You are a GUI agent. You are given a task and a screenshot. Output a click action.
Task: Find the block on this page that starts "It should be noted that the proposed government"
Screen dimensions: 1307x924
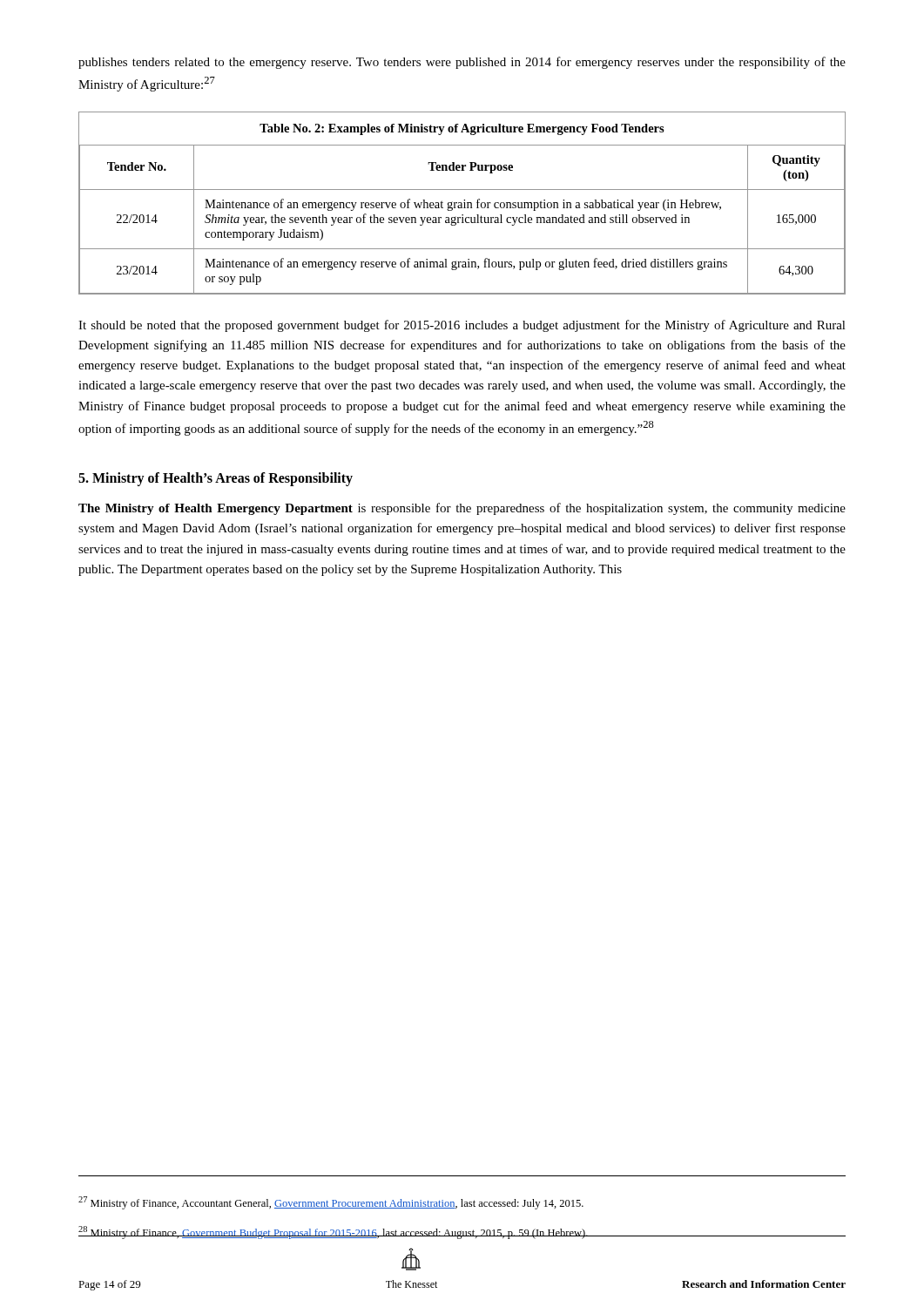(x=462, y=377)
